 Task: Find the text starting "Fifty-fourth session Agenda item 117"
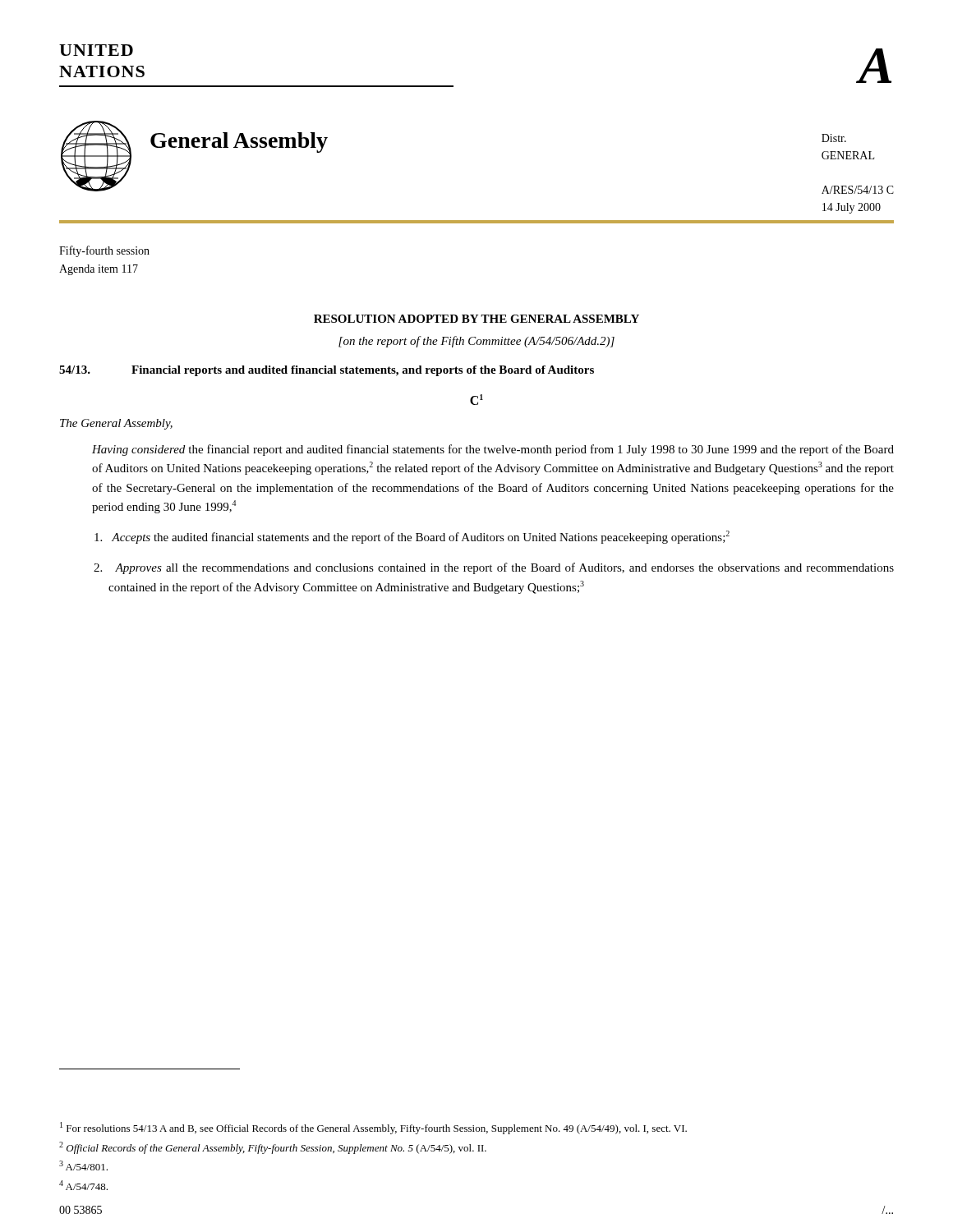point(104,260)
